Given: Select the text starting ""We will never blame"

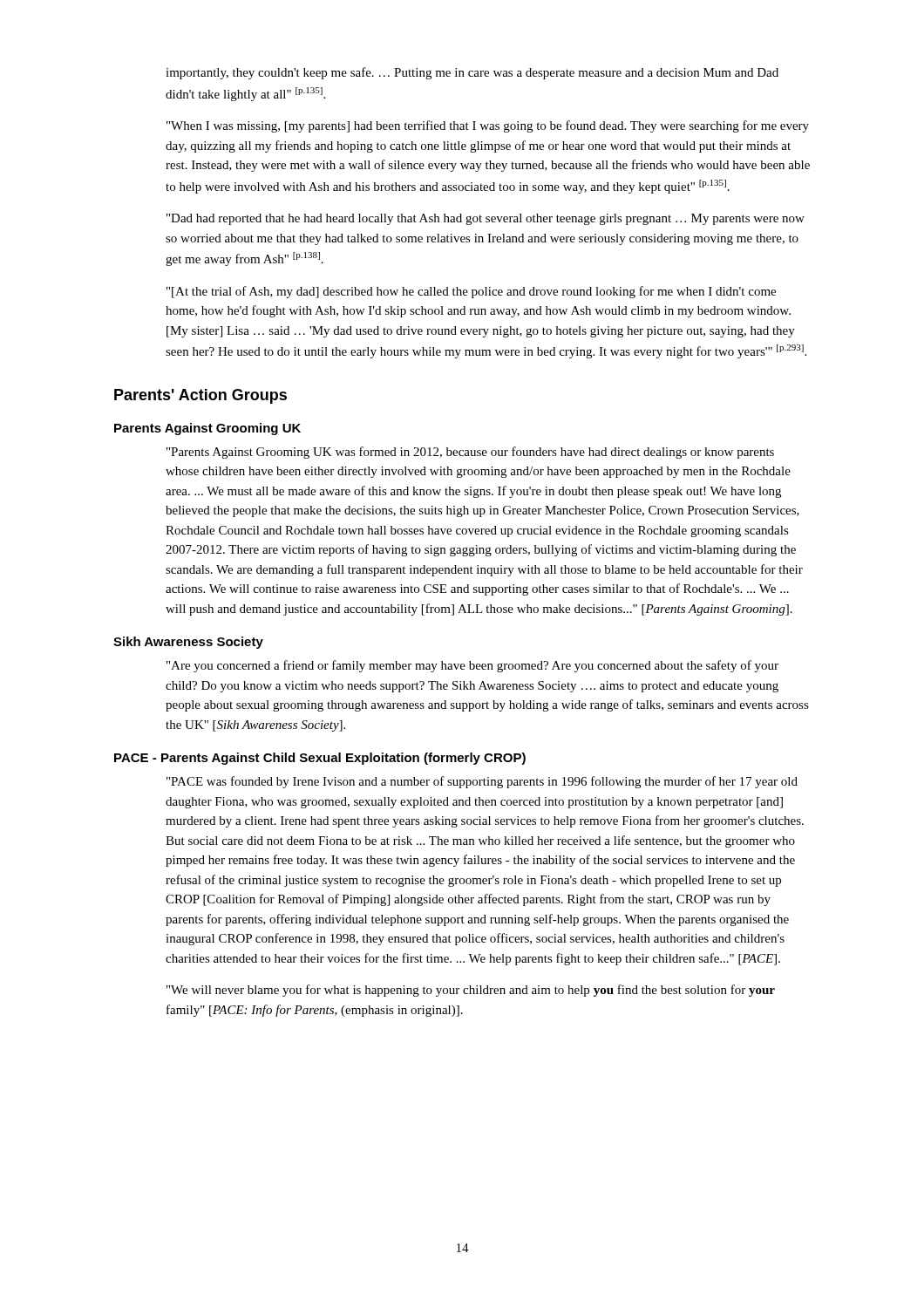Looking at the screenshot, I should click(x=488, y=1000).
